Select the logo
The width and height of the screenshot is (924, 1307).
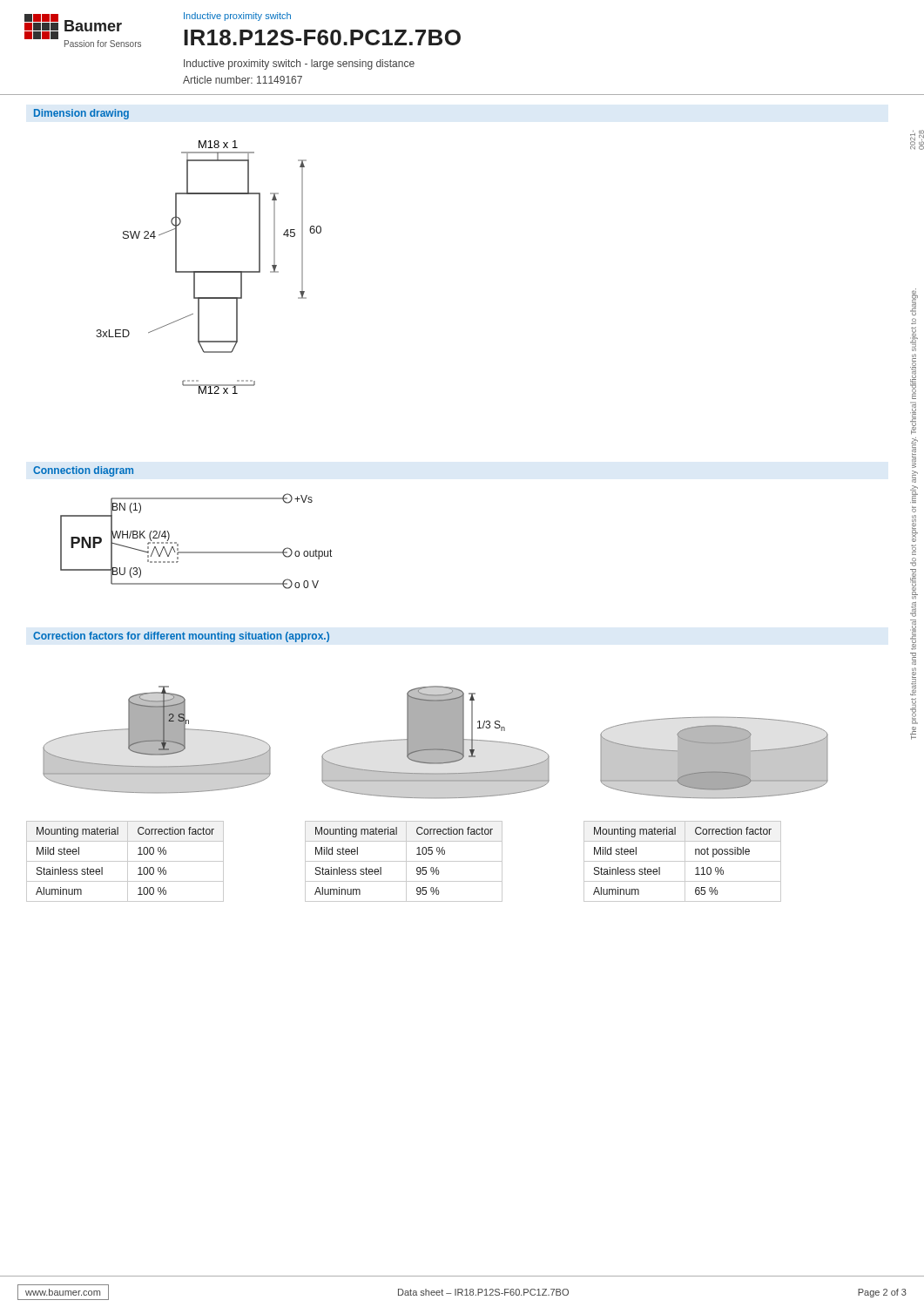click(x=83, y=41)
